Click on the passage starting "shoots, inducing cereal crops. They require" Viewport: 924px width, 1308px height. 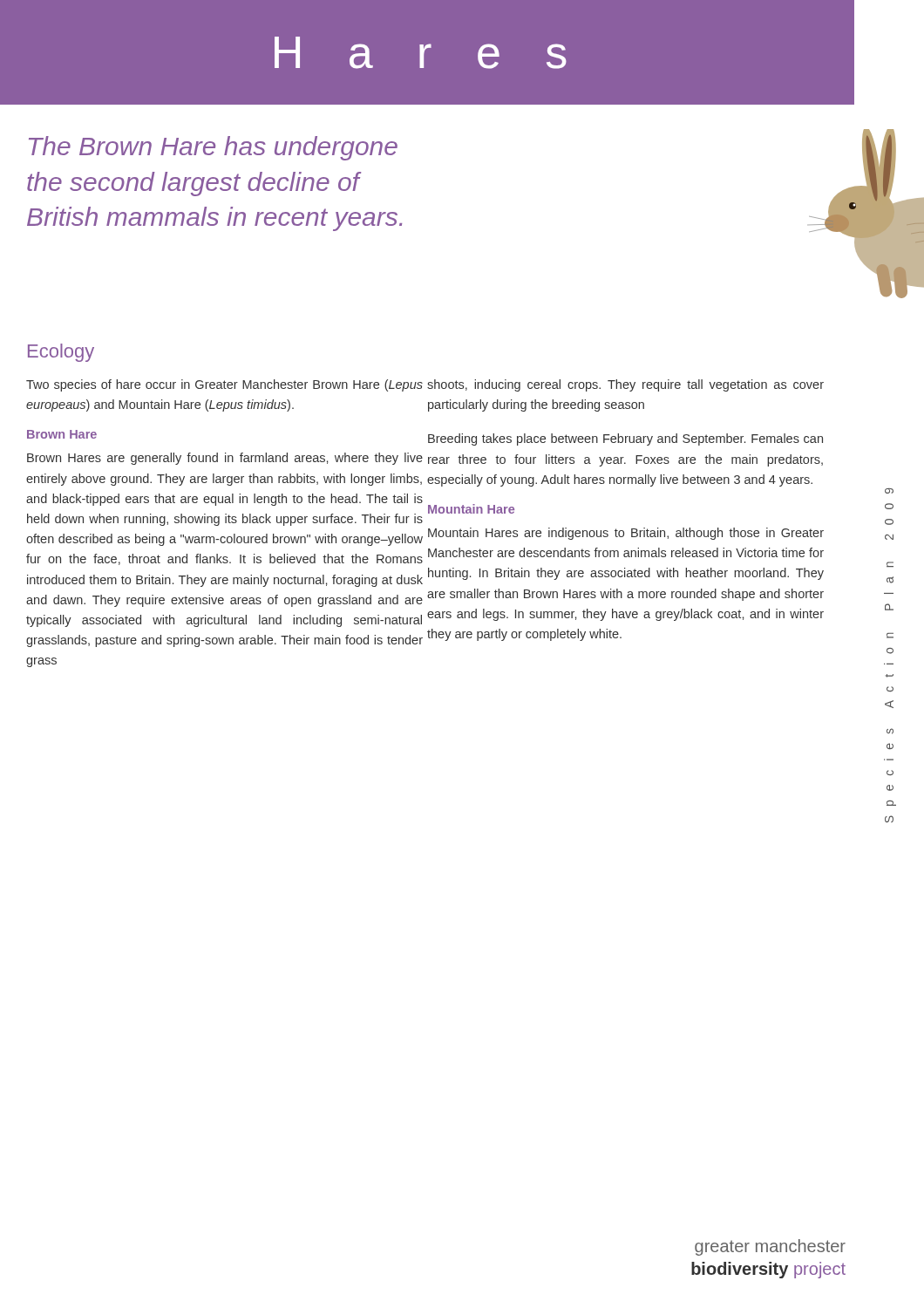pyautogui.click(x=625, y=395)
